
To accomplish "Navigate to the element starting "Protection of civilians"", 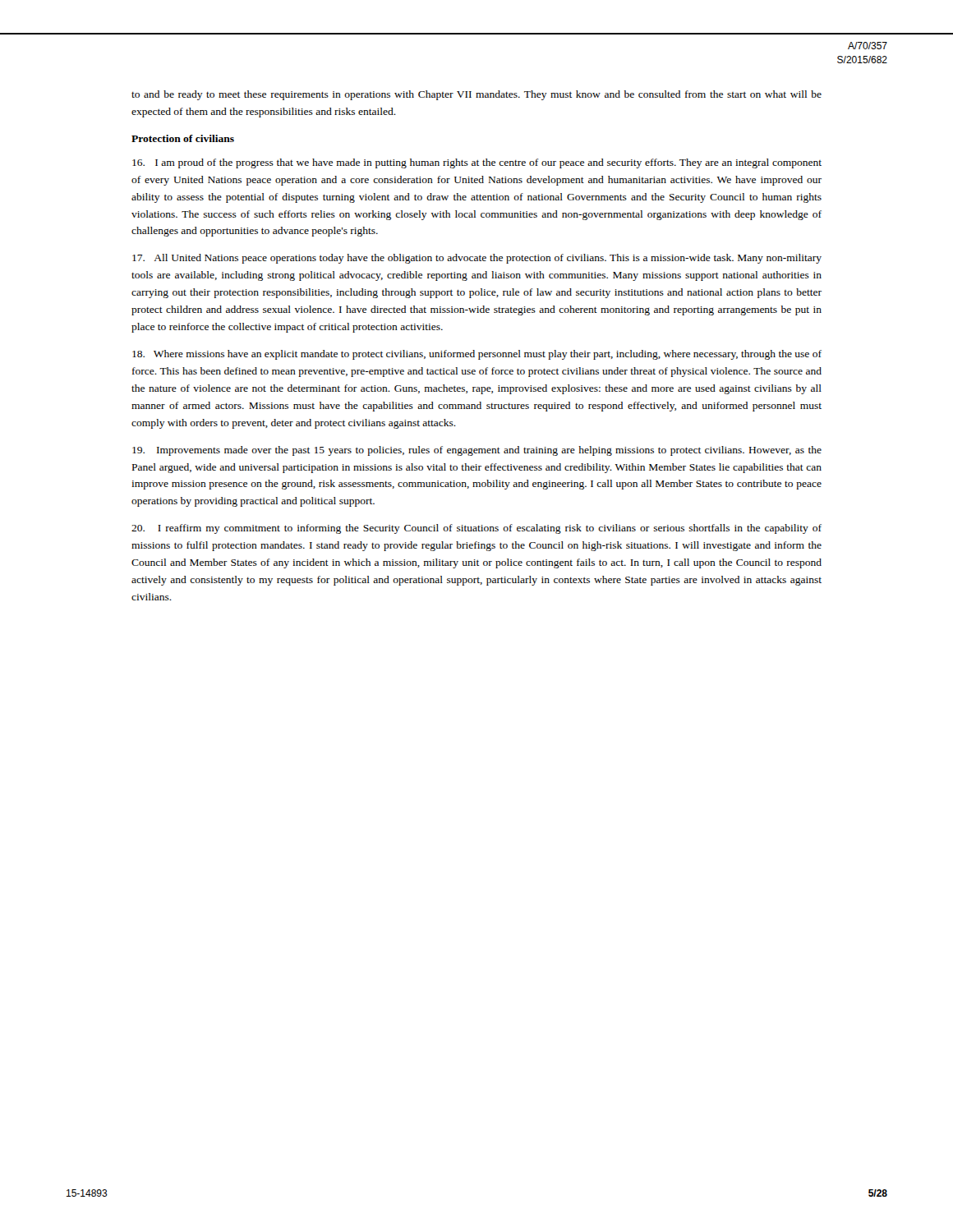I will (x=183, y=138).
